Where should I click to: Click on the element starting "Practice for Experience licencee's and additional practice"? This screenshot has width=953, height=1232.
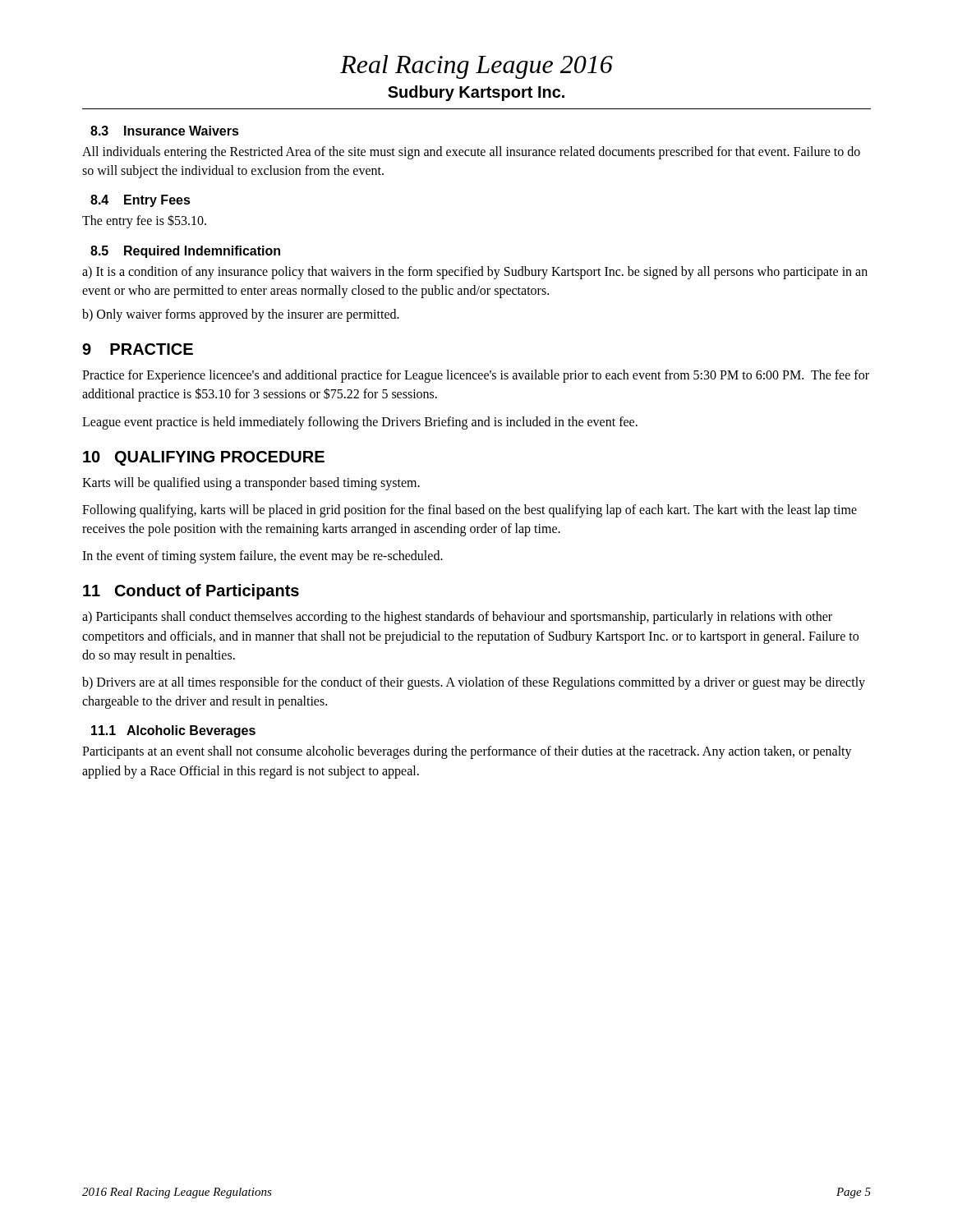(476, 385)
